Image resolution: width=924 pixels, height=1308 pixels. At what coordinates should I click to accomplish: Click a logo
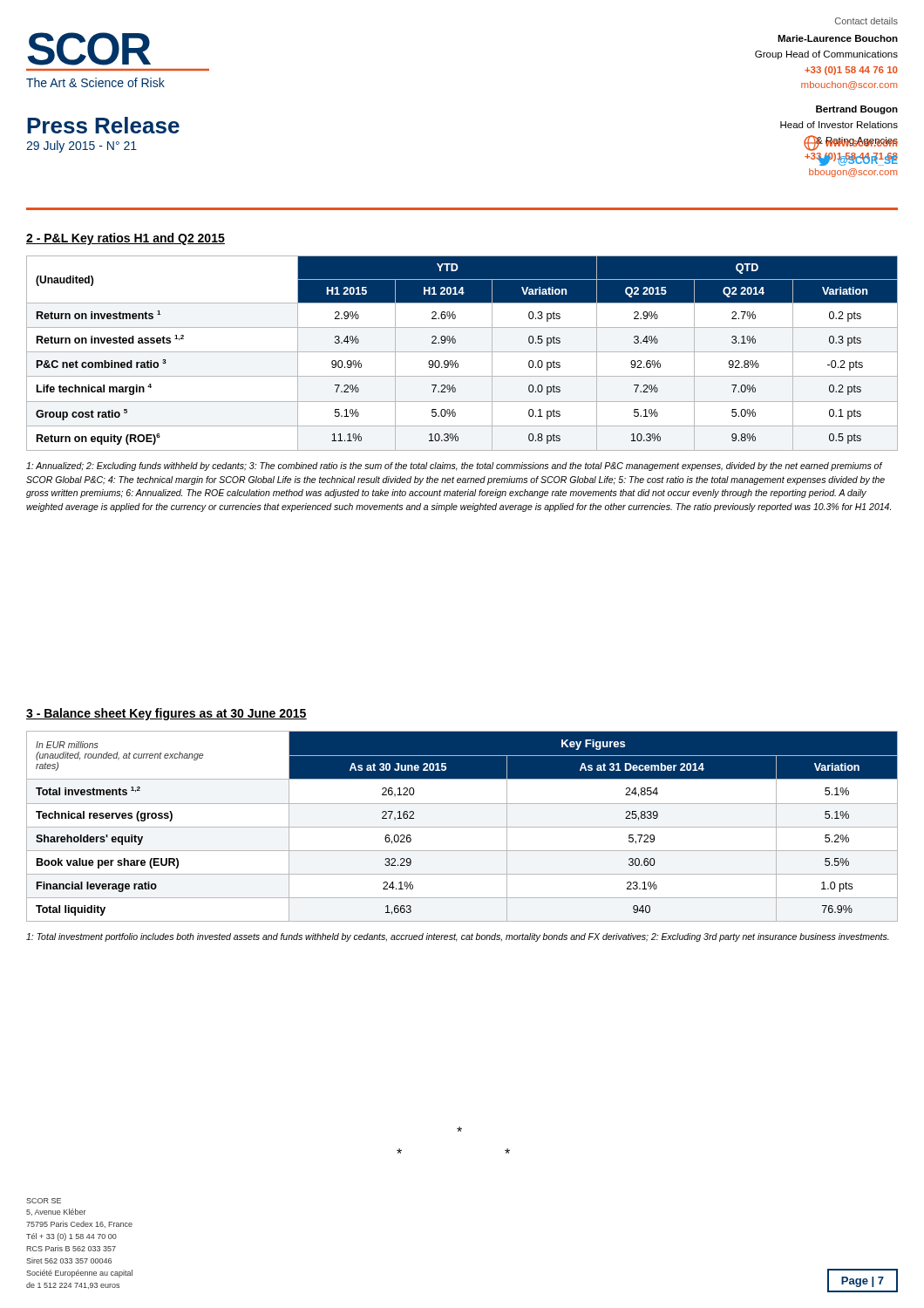126,58
